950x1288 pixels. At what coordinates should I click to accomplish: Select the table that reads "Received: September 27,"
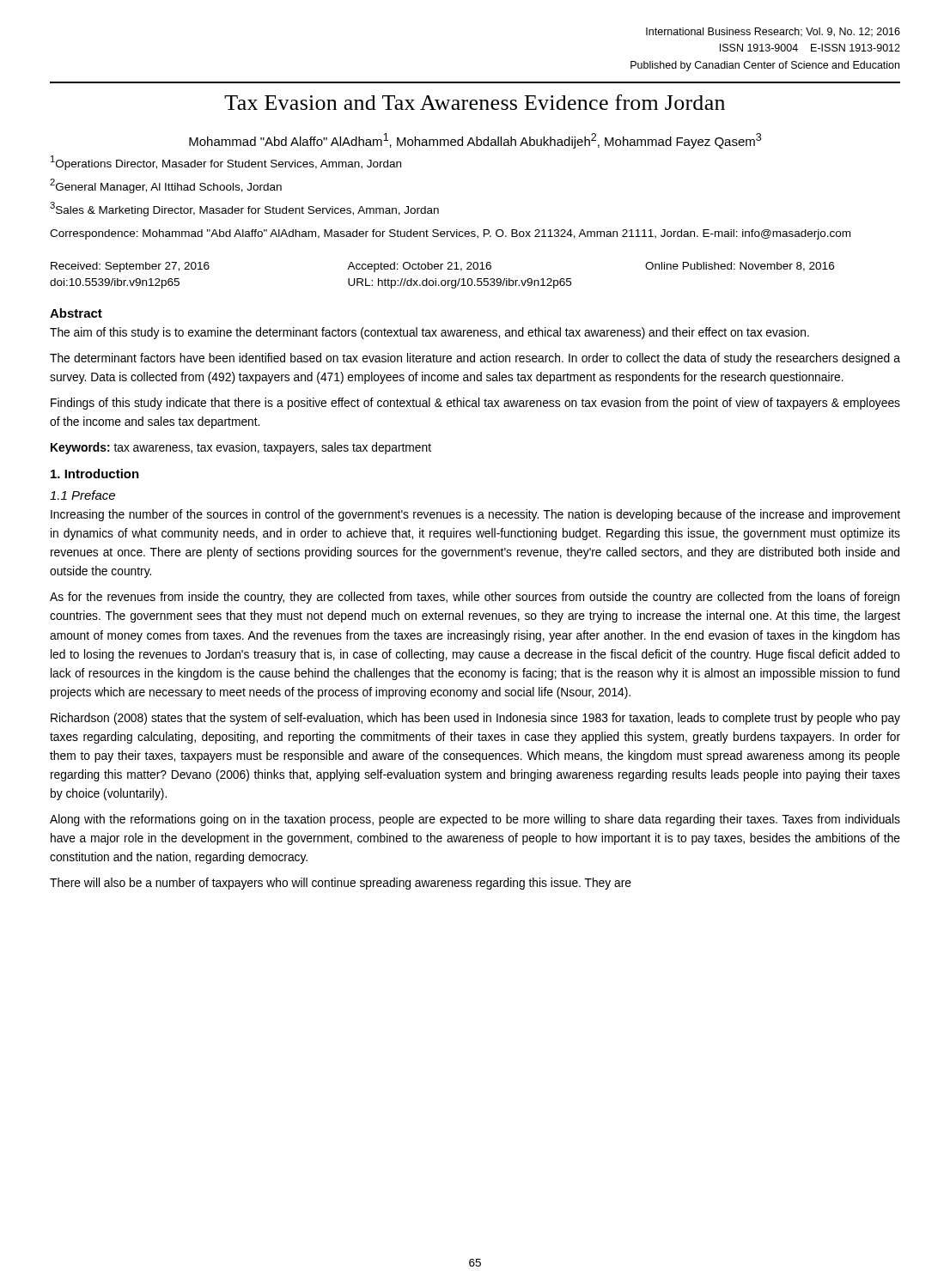coord(475,274)
